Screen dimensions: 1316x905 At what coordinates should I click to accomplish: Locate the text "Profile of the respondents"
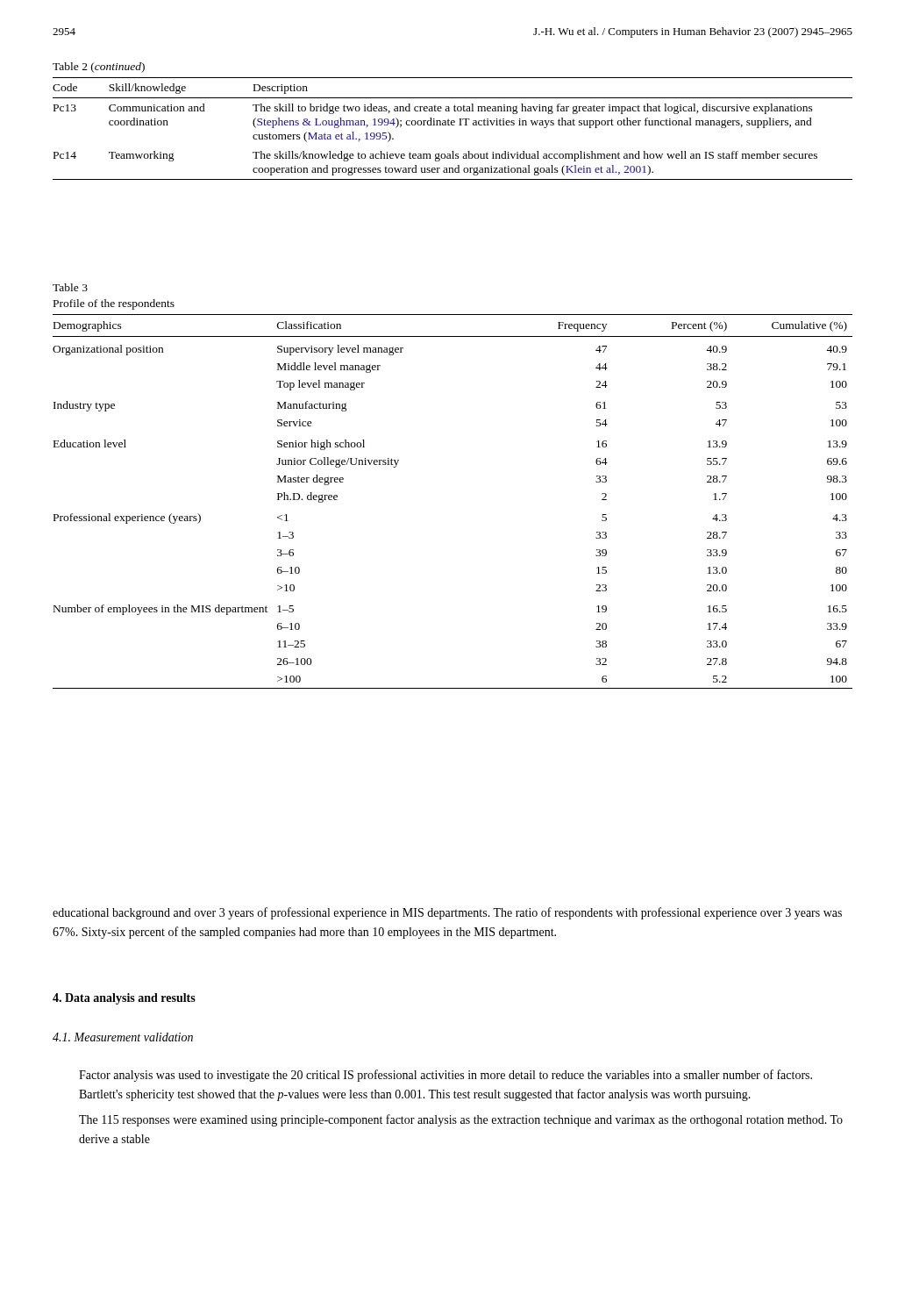(114, 303)
